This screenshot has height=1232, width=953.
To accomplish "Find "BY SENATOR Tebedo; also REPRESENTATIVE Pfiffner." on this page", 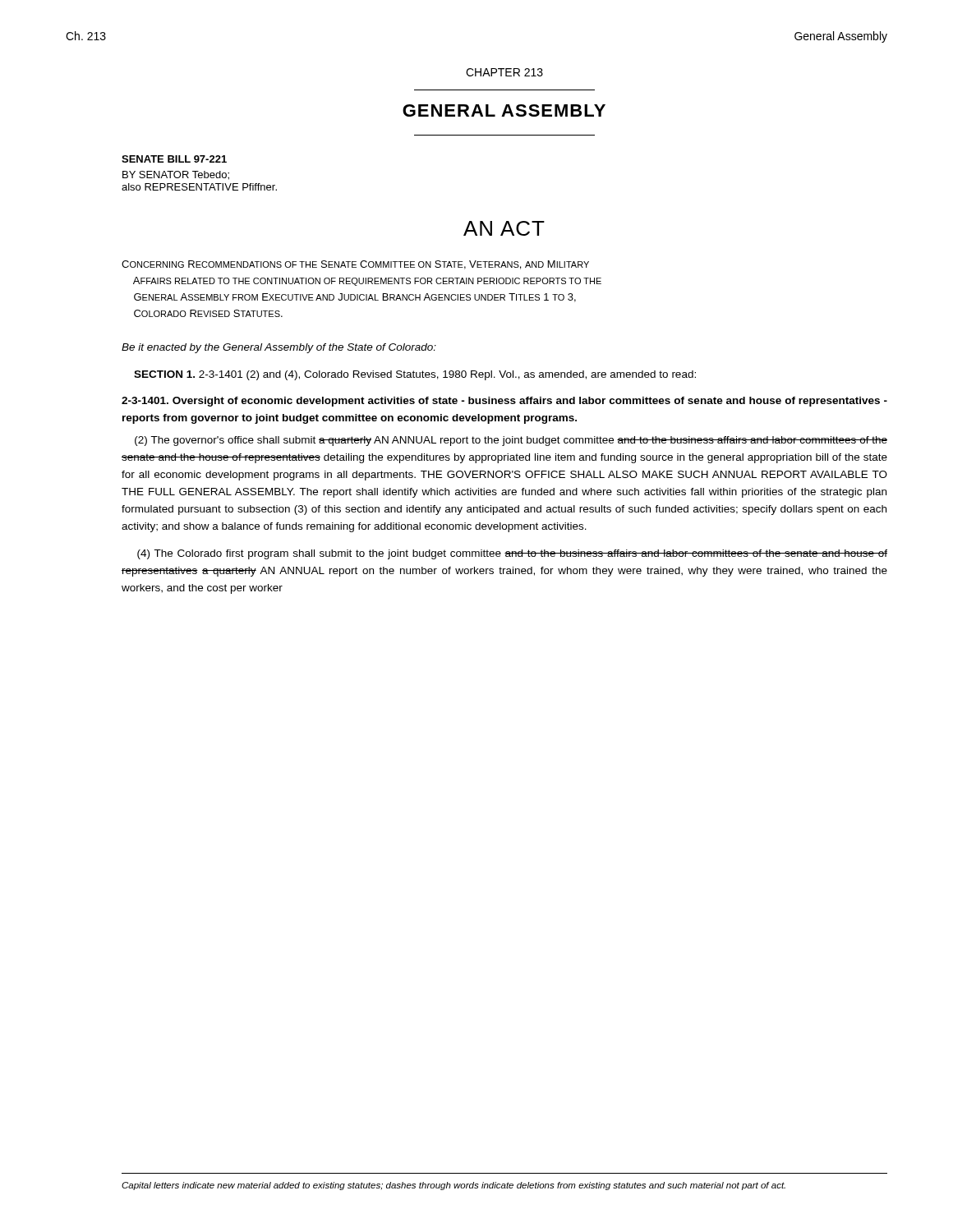I will point(200,181).
